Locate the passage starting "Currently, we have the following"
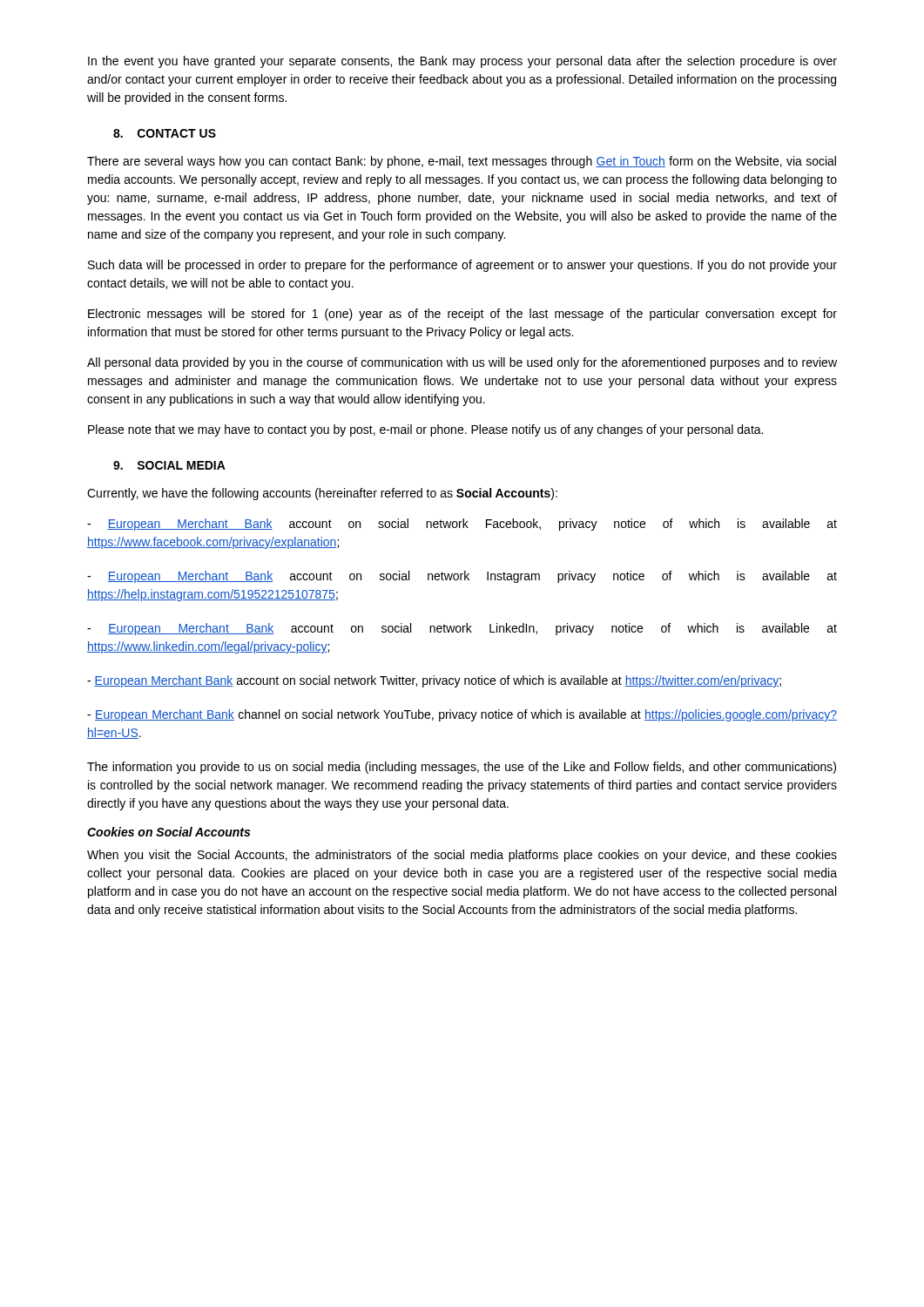This screenshot has width=924, height=1307. tap(323, 493)
